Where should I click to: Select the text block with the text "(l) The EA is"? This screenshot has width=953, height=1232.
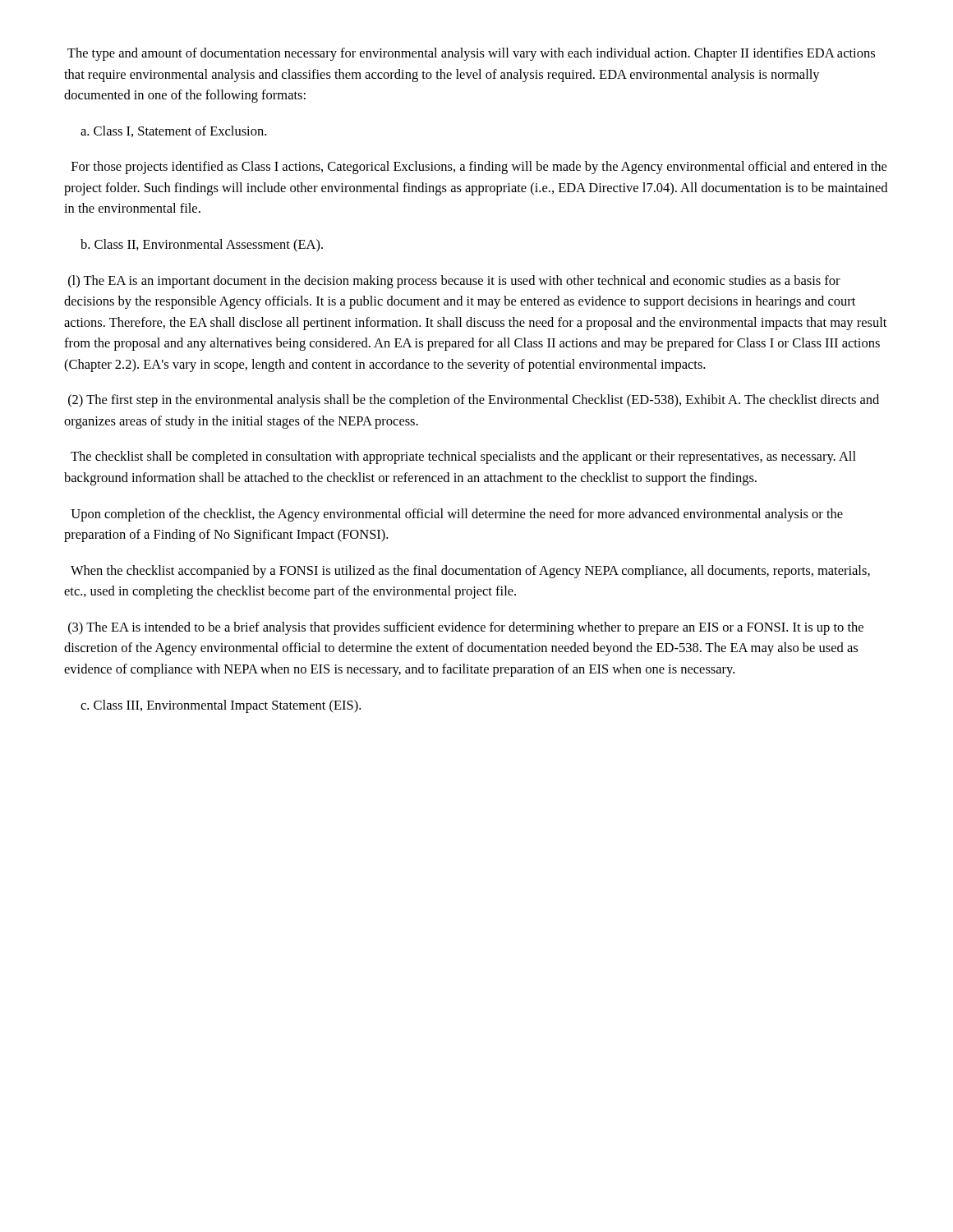point(476,322)
